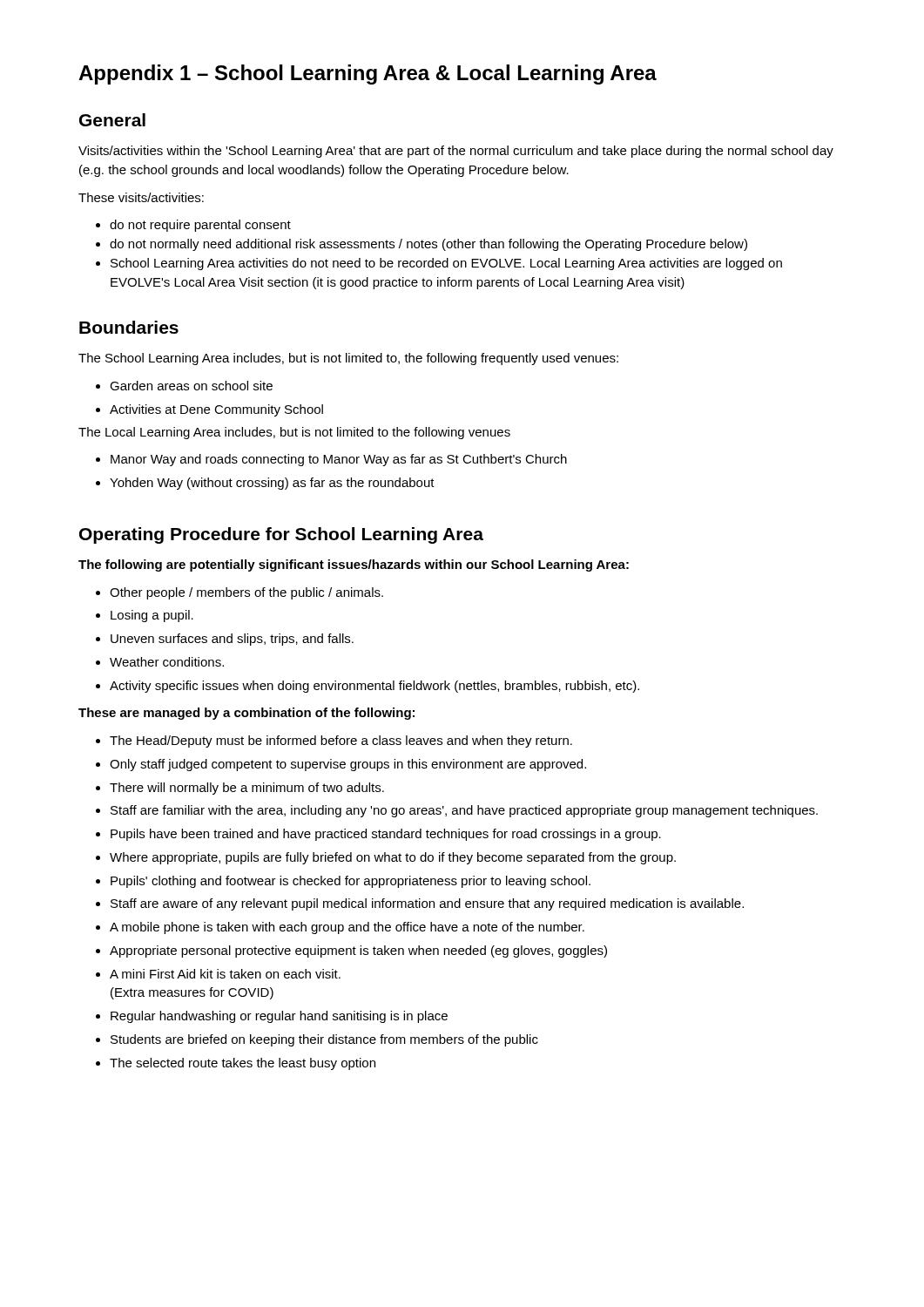Locate the block of text that opens with "The following are potentially significant issues/hazards"

coord(462,564)
